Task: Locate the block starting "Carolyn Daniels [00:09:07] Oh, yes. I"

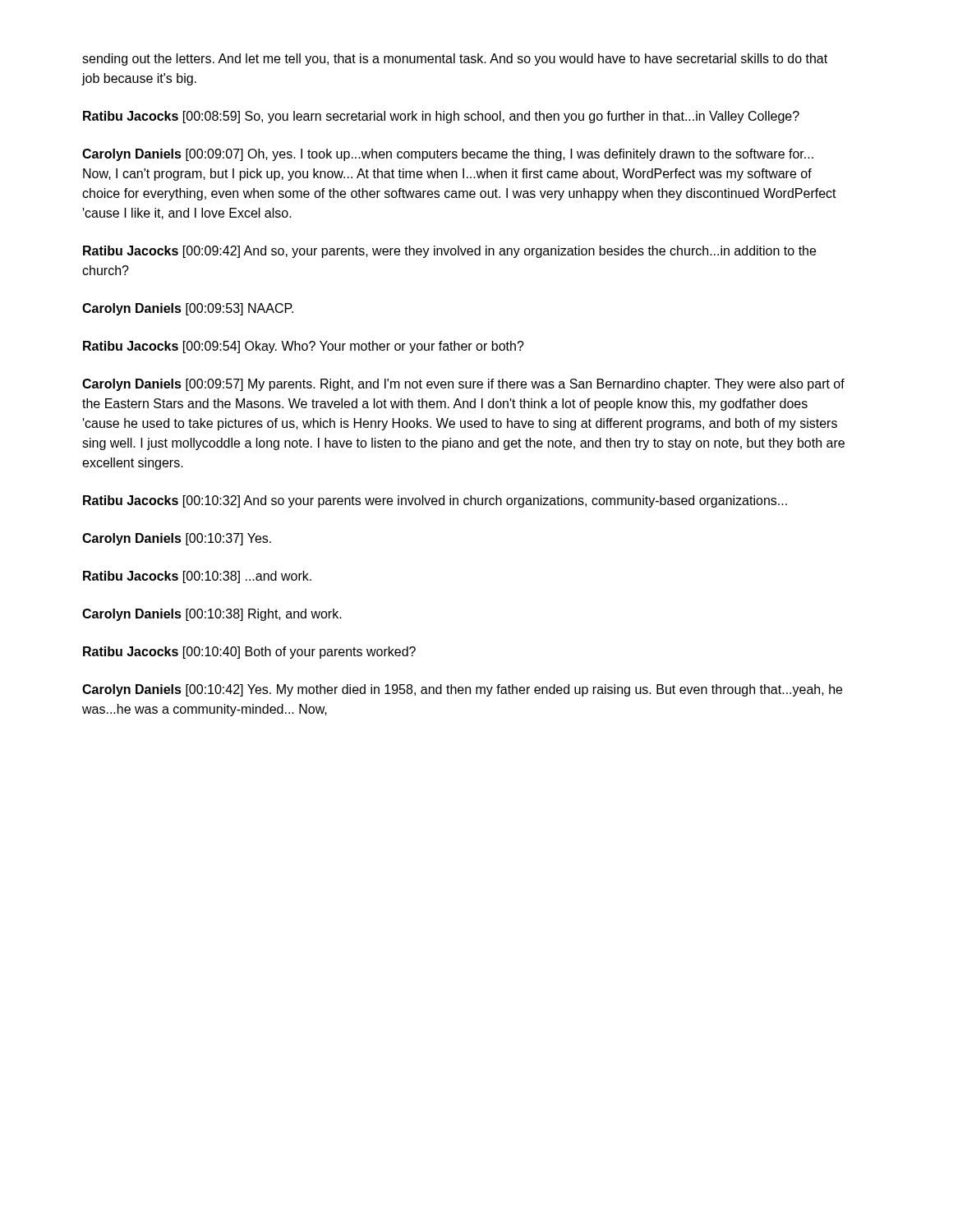Action: [459, 184]
